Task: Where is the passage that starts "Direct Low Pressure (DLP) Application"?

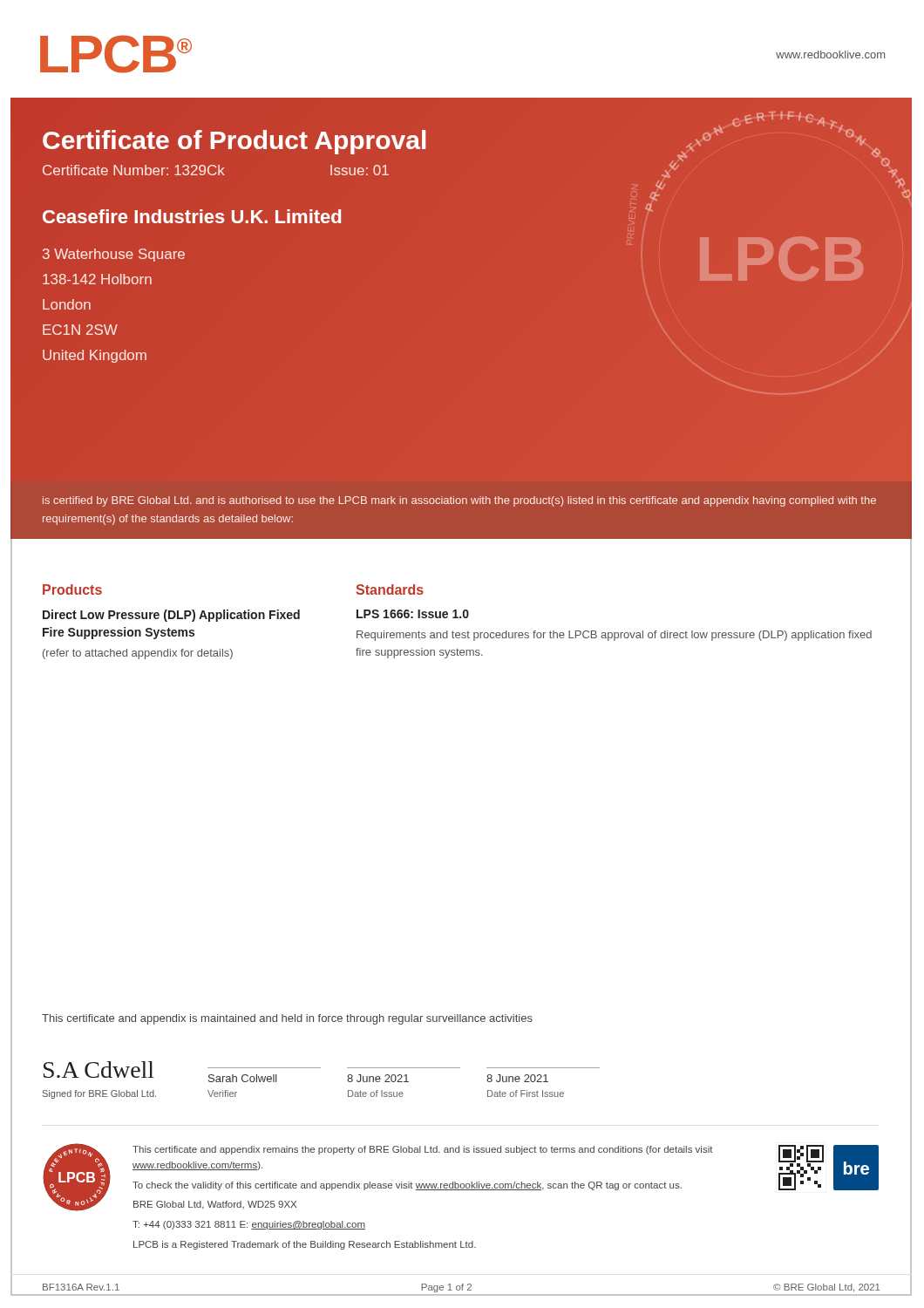Action: 181,634
